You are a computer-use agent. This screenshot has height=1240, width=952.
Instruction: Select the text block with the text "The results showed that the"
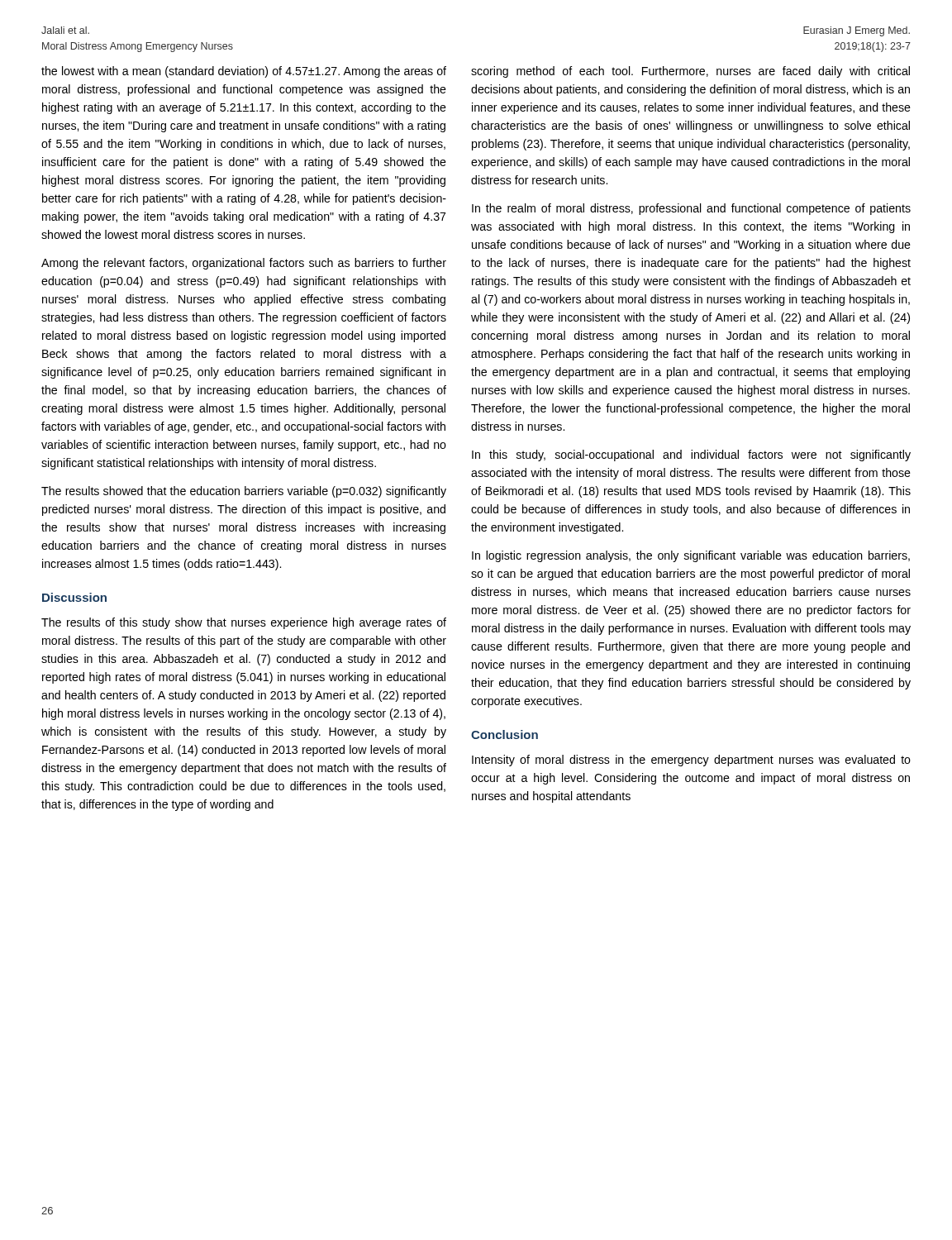point(244,527)
